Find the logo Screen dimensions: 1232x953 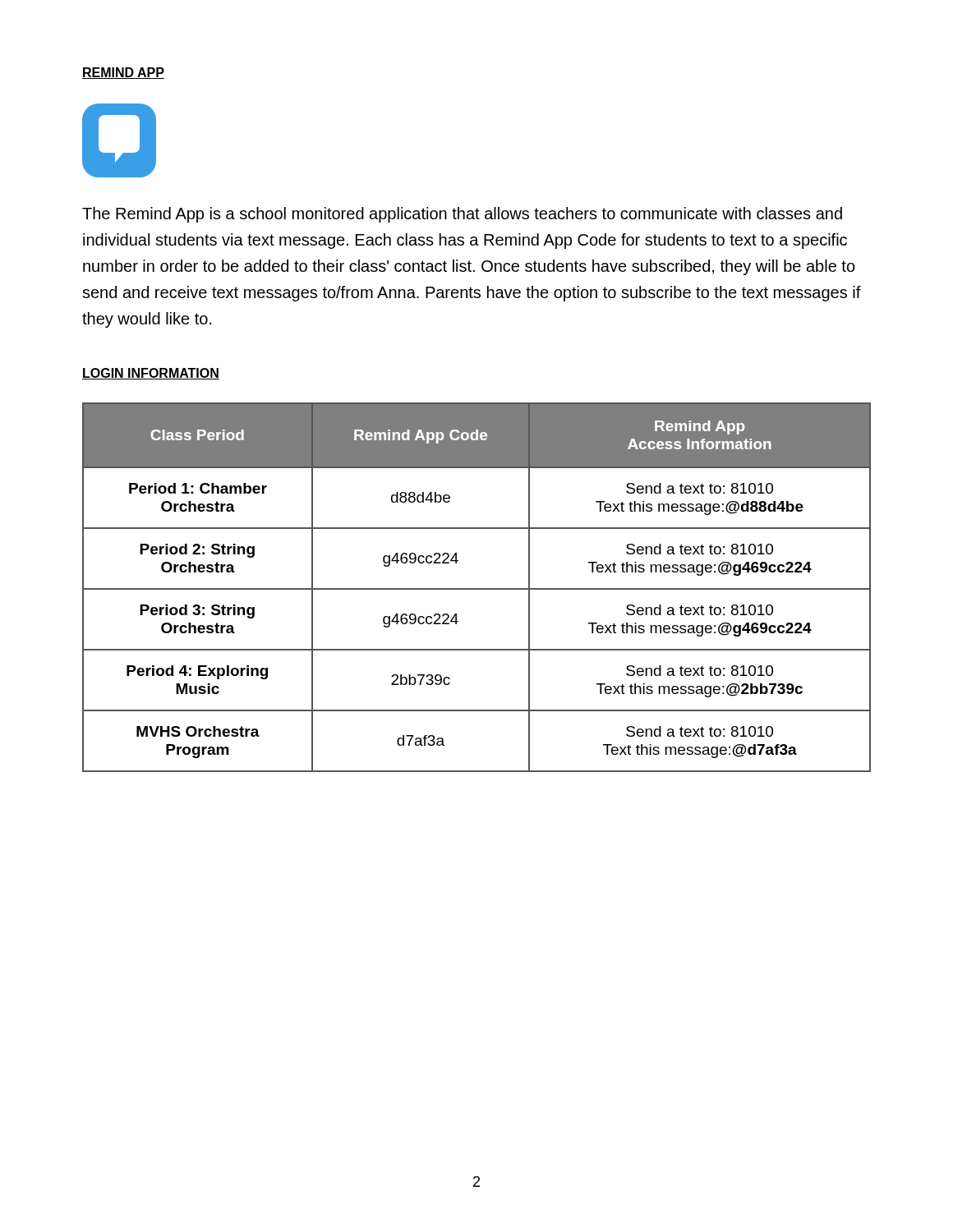[476, 140]
